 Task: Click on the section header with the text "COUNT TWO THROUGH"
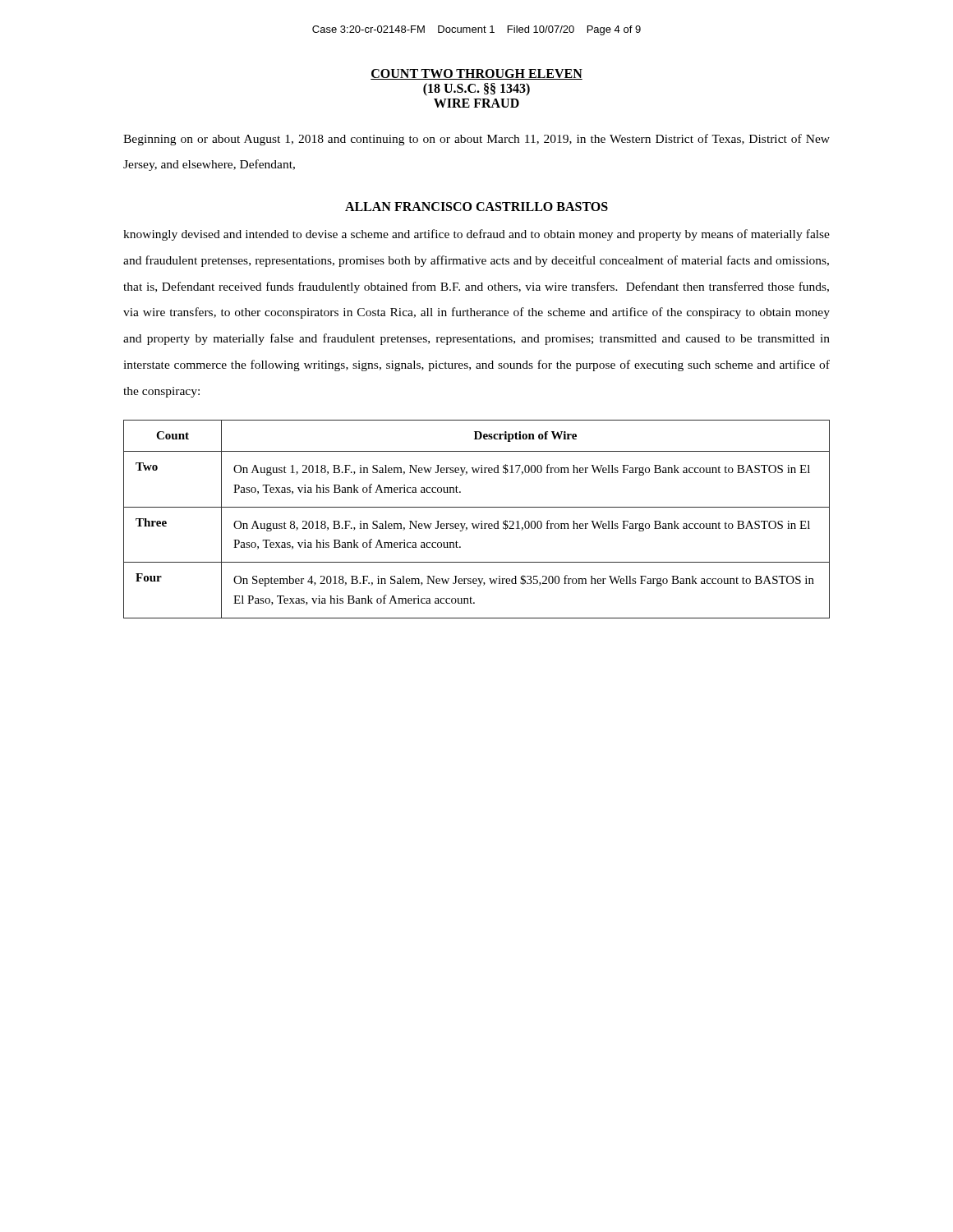(x=476, y=89)
